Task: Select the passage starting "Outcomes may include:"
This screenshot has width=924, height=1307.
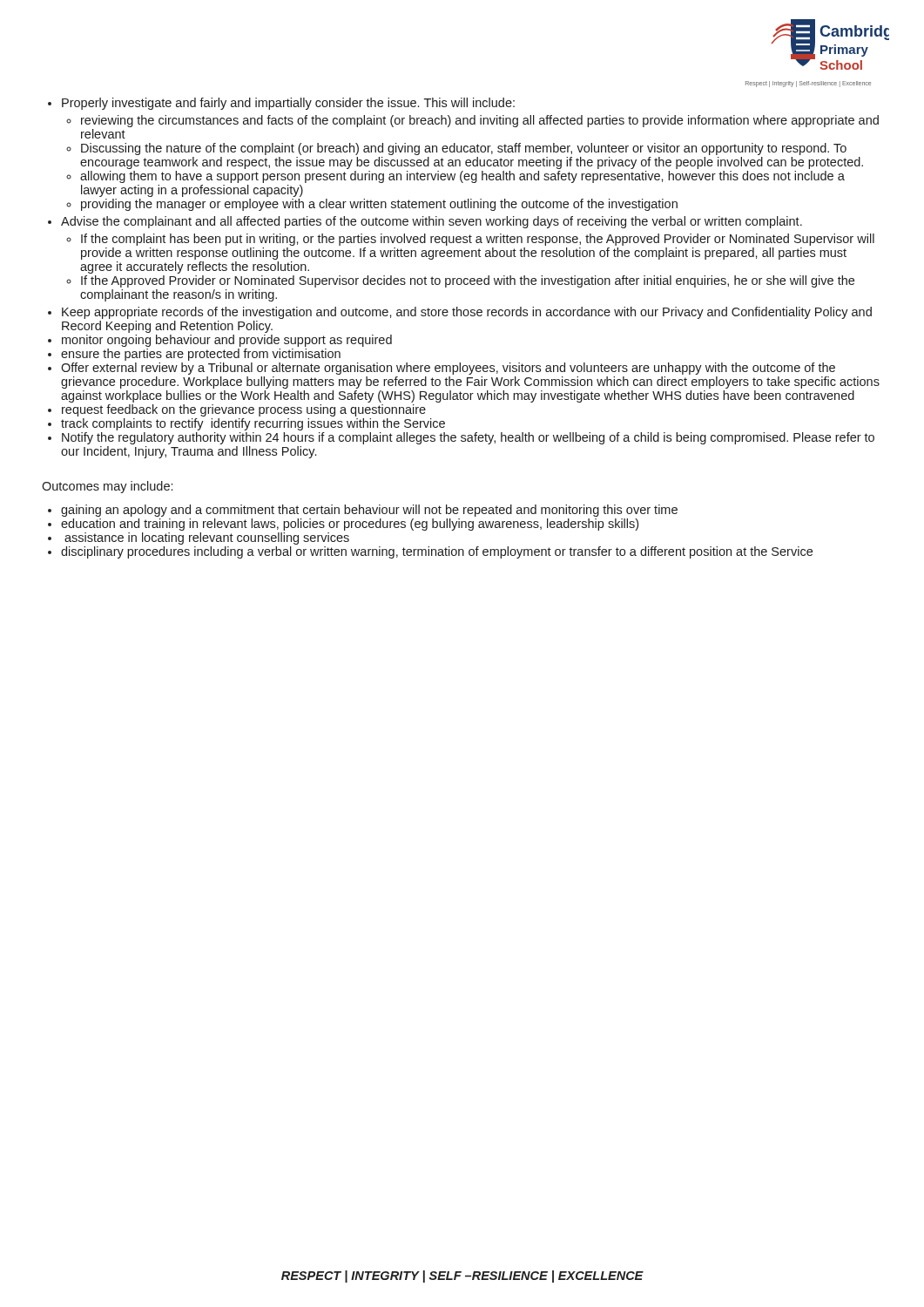Action: (x=108, y=486)
